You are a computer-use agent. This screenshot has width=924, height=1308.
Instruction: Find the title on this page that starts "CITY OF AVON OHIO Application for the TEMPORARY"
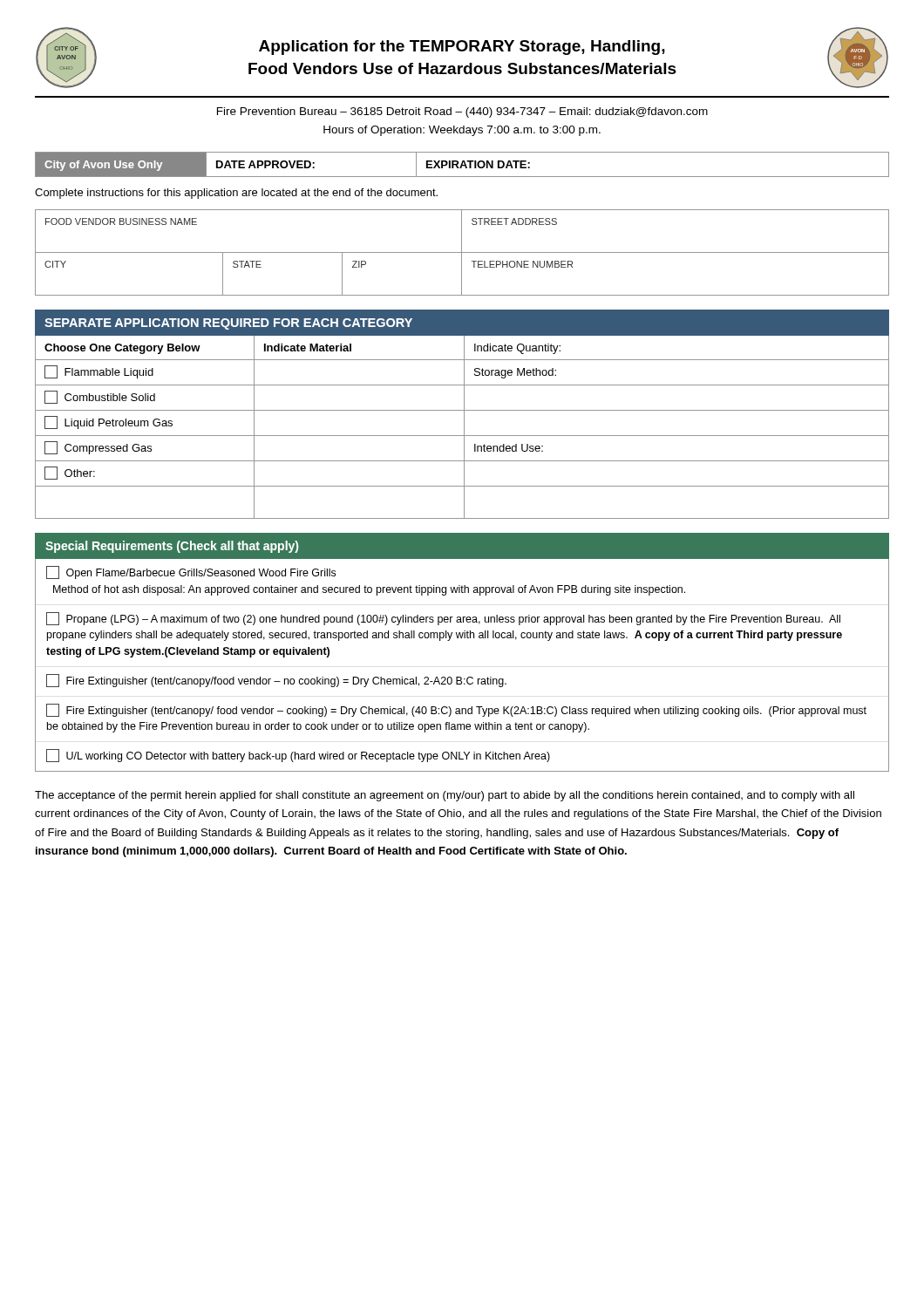click(x=462, y=62)
